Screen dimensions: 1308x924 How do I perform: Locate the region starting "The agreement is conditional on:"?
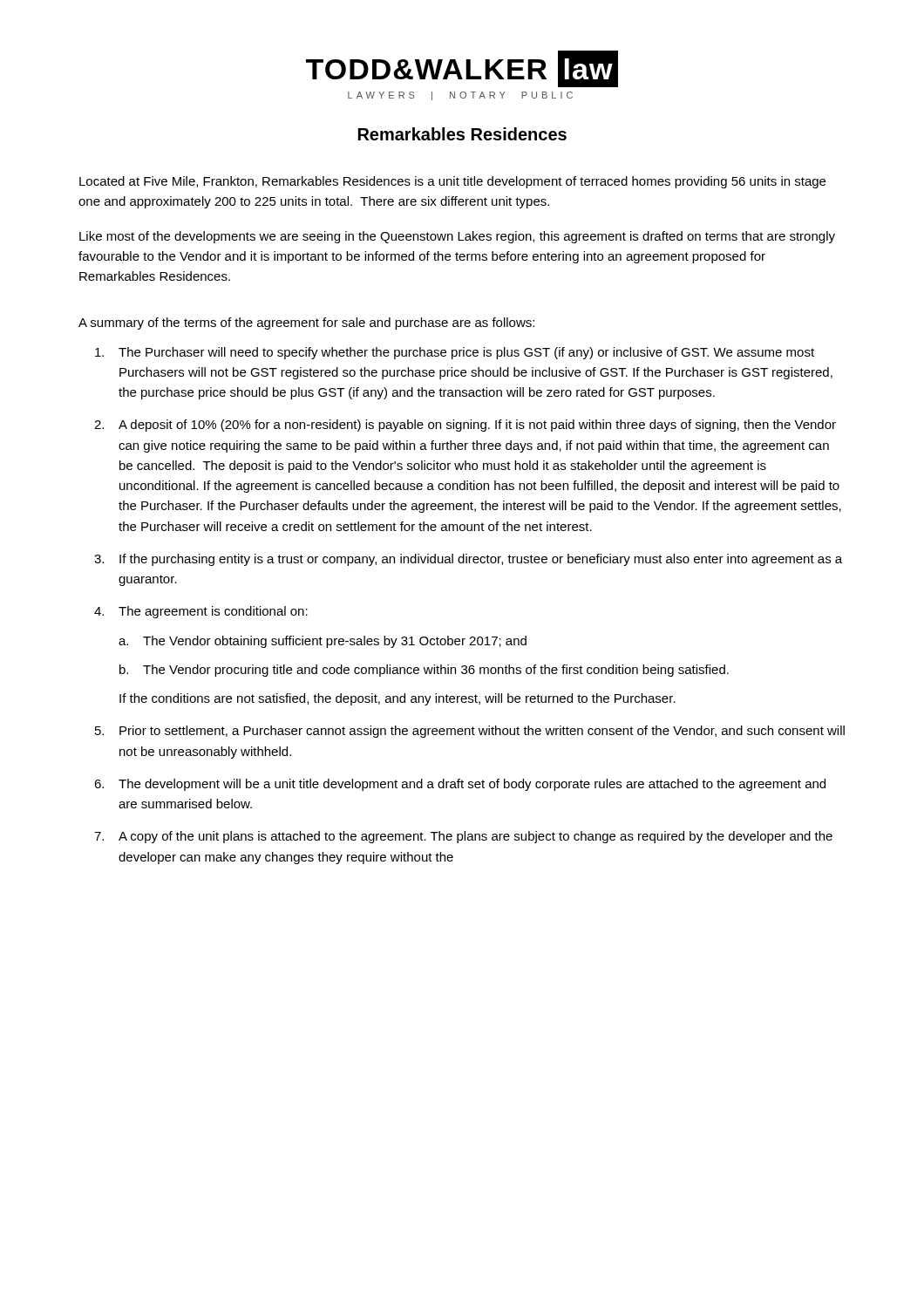coord(482,655)
